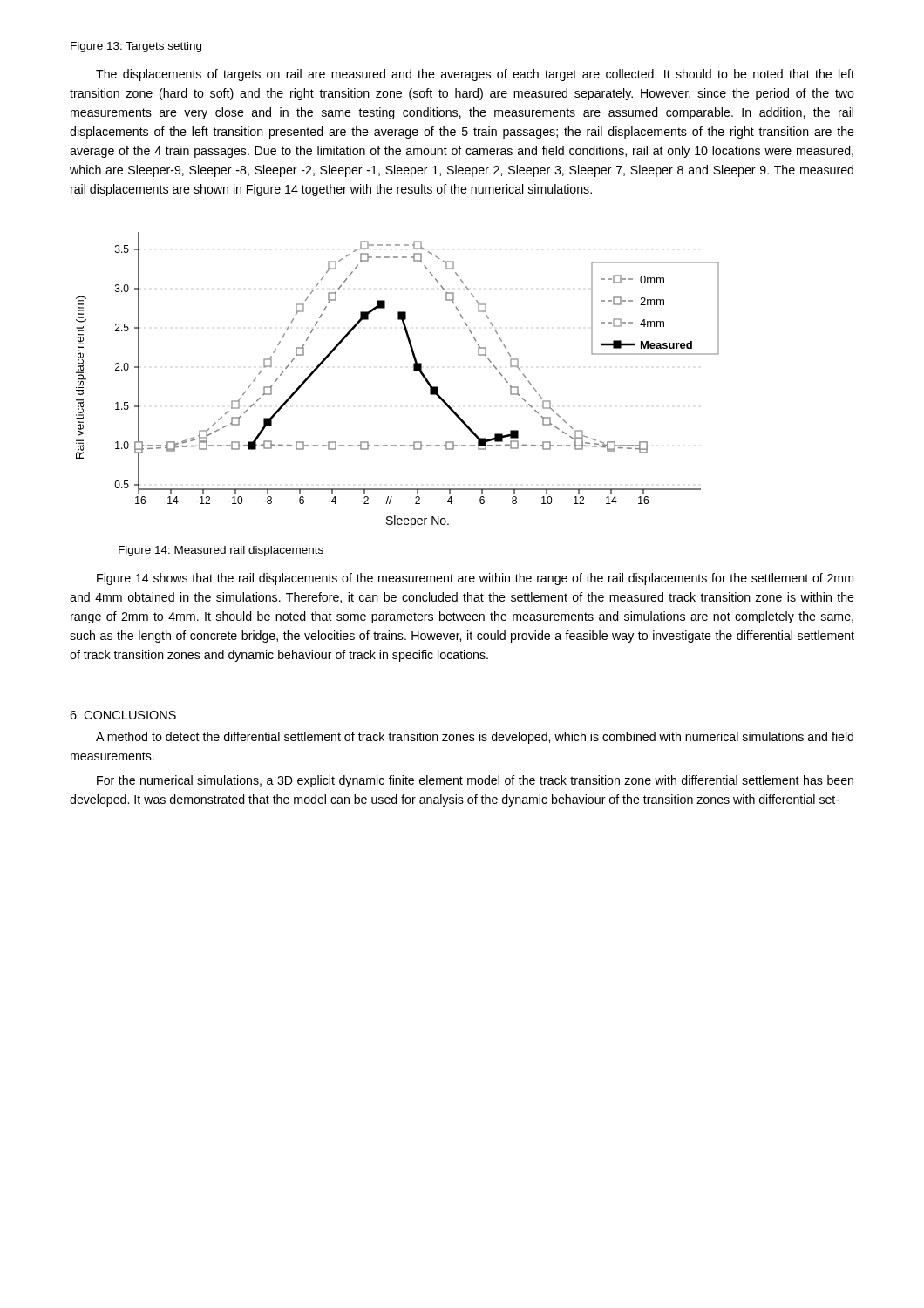The width and height of the screenshot is (924, 1308).
Task: Locate the block of text that opens with "Figure 14 shows that the"
Action: click(x=462, y=617)
